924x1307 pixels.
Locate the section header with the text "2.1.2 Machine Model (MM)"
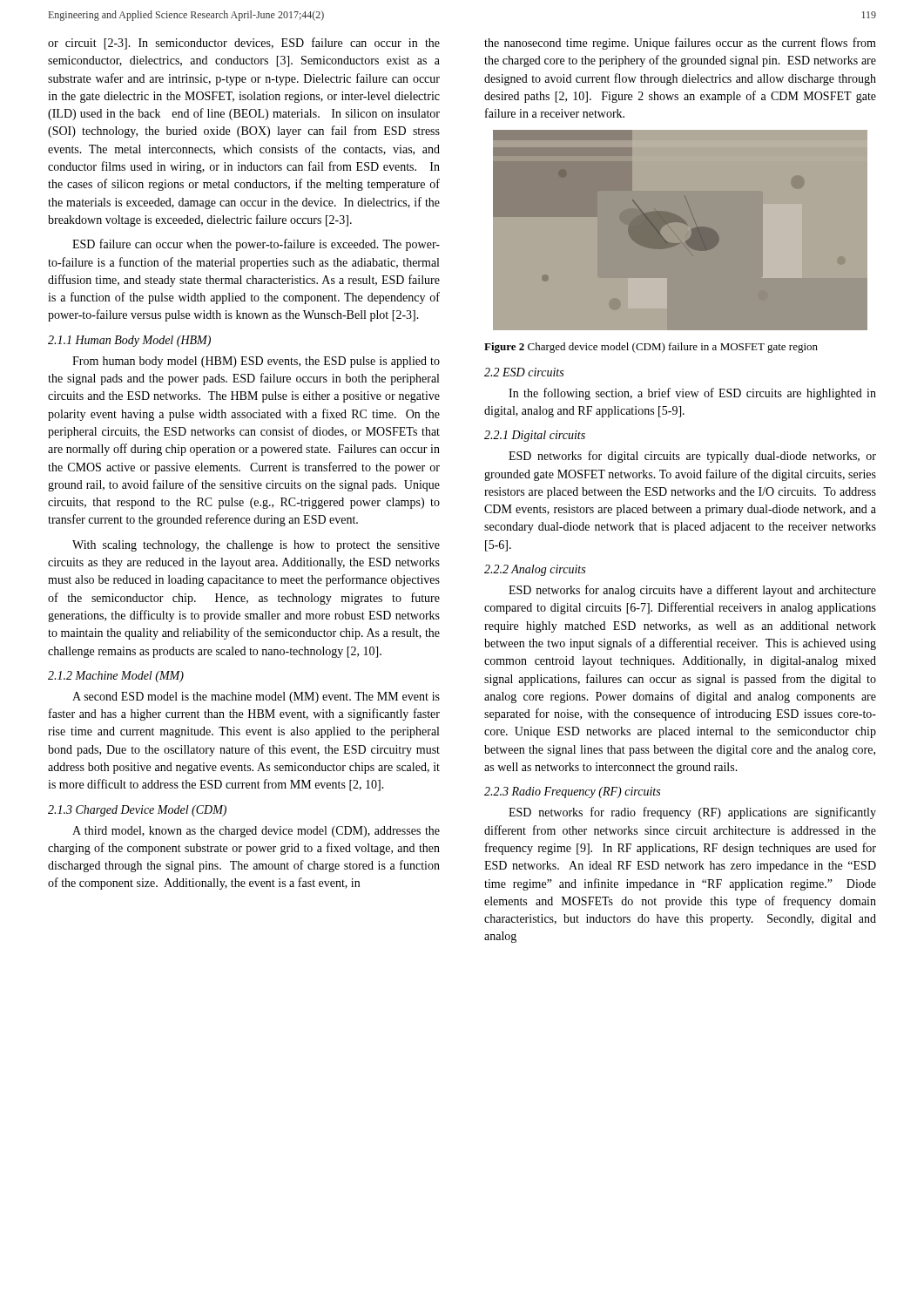[116, 676]
